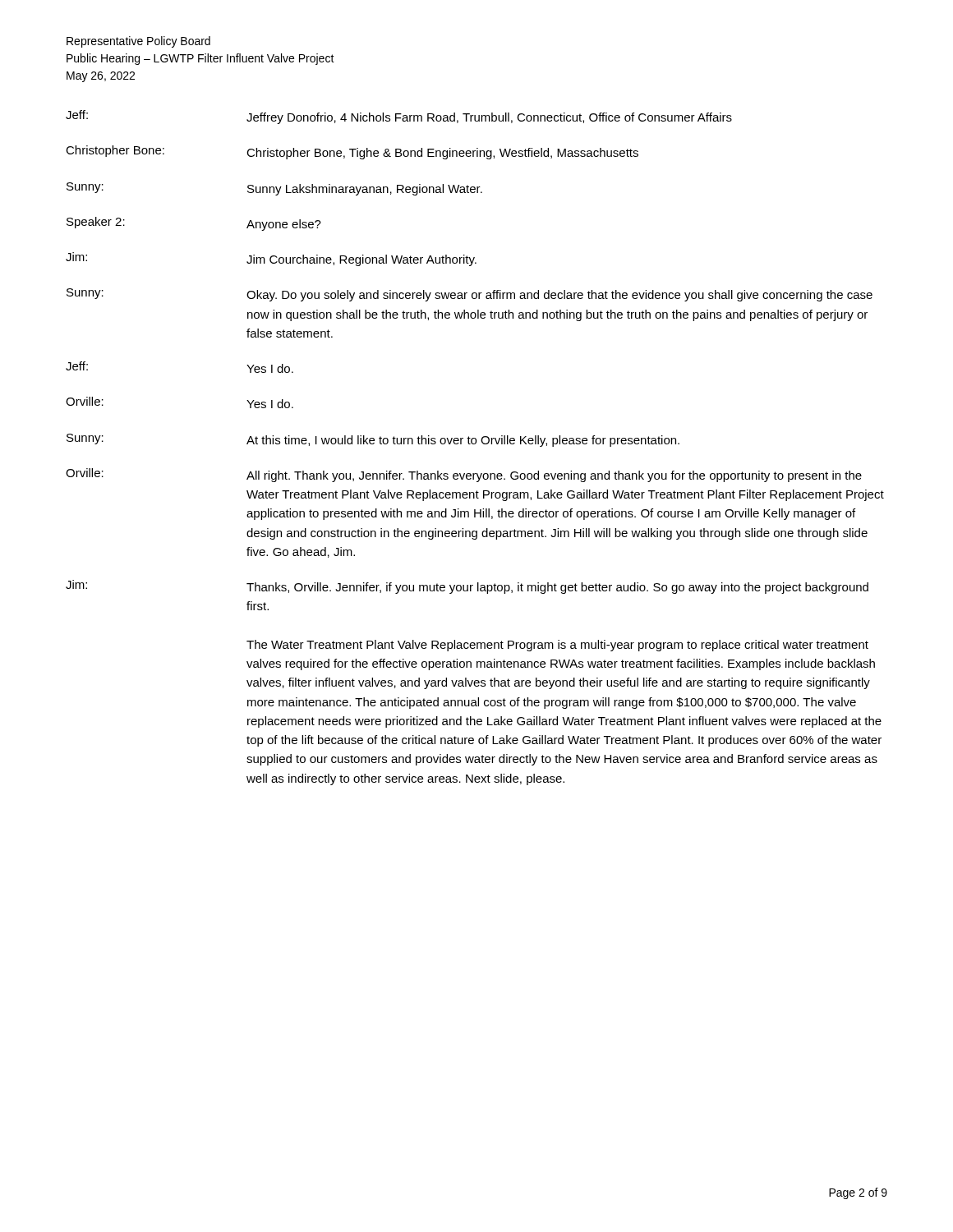Viewport: 953px width, 1232px height.
Task: Locate the text block that says "Christopher Bone: Christopher Bone, Tighe & Bond"
Action: click(476, 153)
